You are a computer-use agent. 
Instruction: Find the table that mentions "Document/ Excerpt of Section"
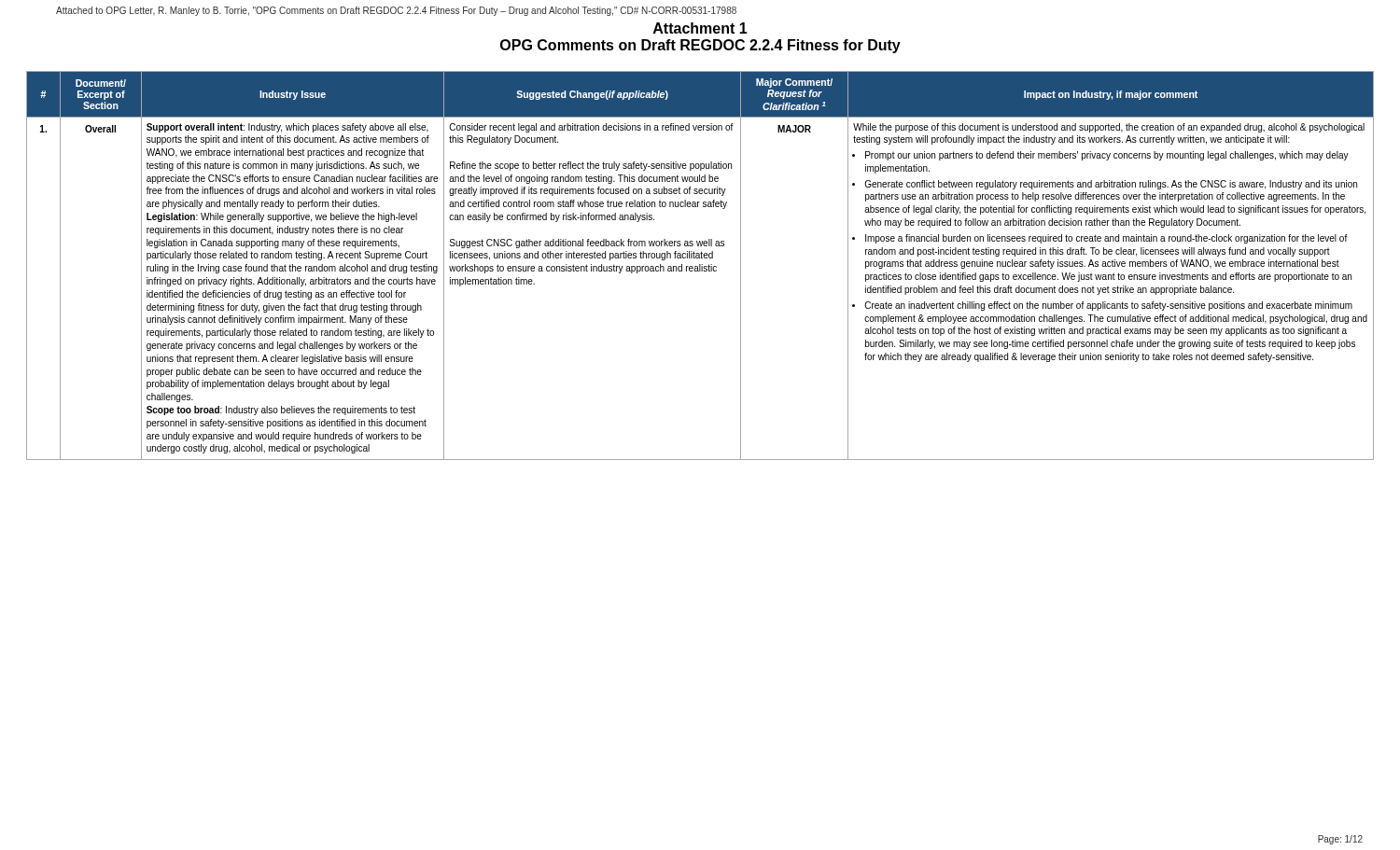[x=700, y=449]
